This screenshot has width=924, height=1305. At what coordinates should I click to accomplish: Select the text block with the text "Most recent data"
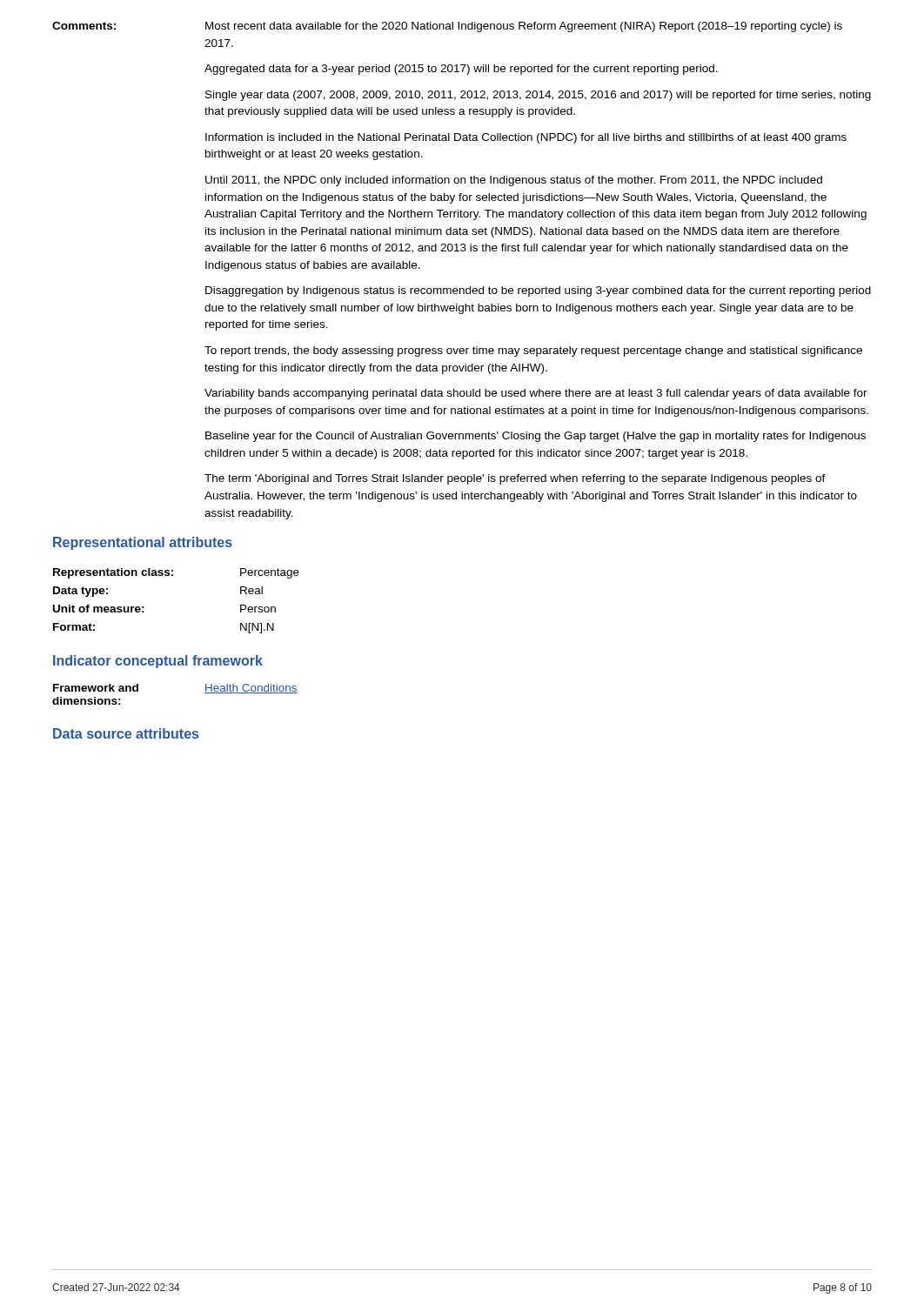pyautogui.click(x=524, y=27)
